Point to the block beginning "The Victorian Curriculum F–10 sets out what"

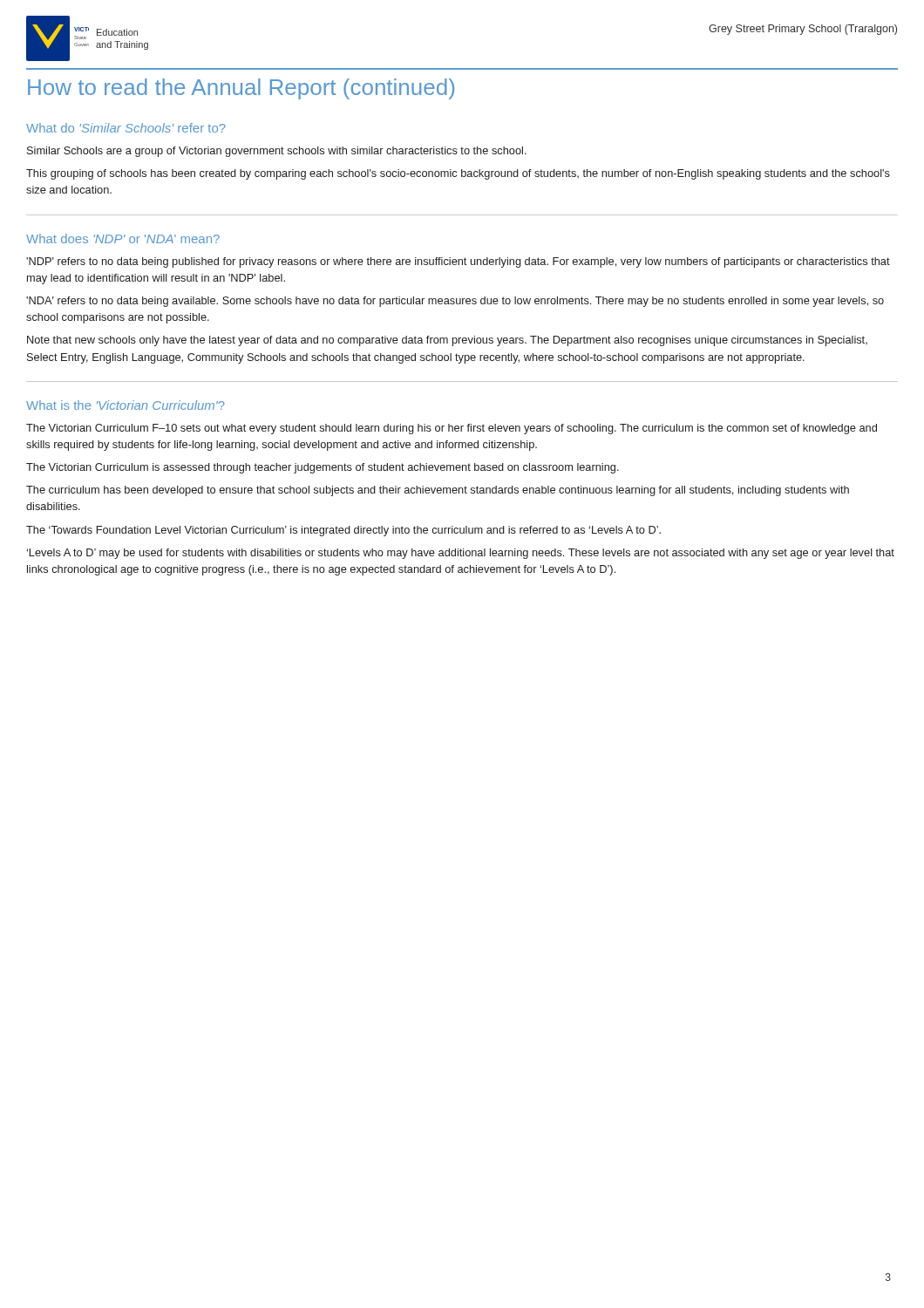(x=452, y=436)
